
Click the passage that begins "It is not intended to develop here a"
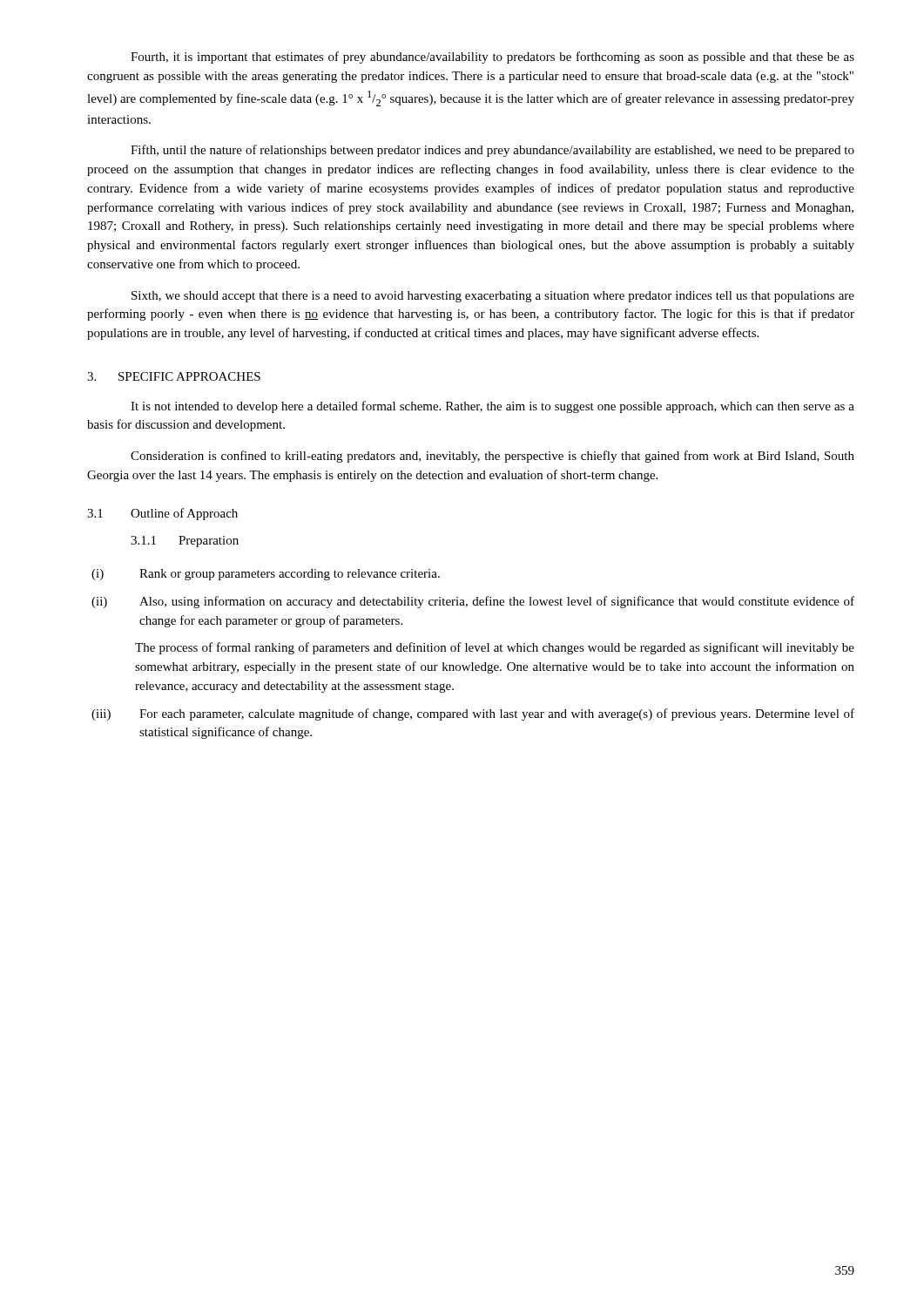471,416
